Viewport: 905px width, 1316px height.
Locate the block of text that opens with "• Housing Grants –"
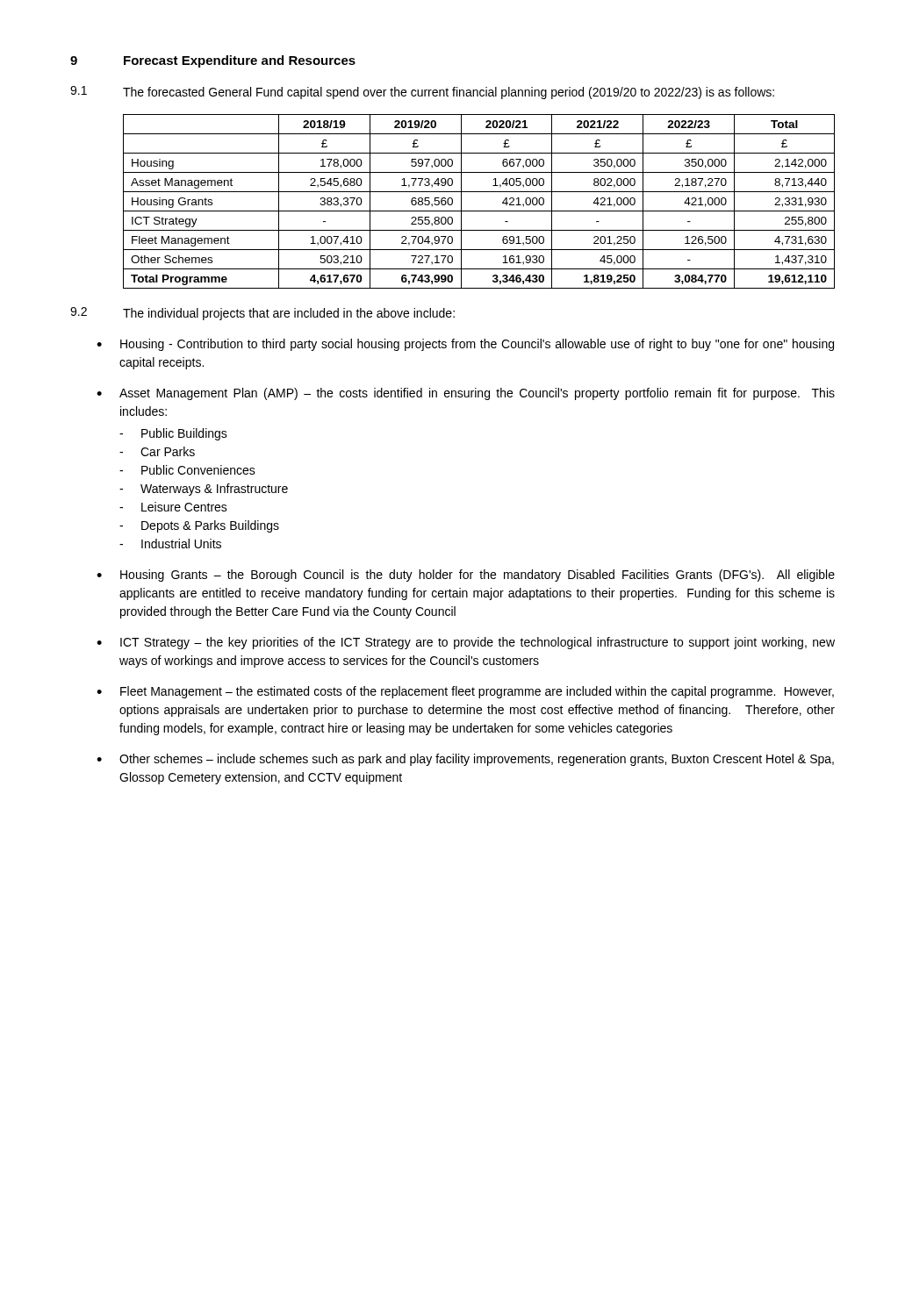(466, 594)
